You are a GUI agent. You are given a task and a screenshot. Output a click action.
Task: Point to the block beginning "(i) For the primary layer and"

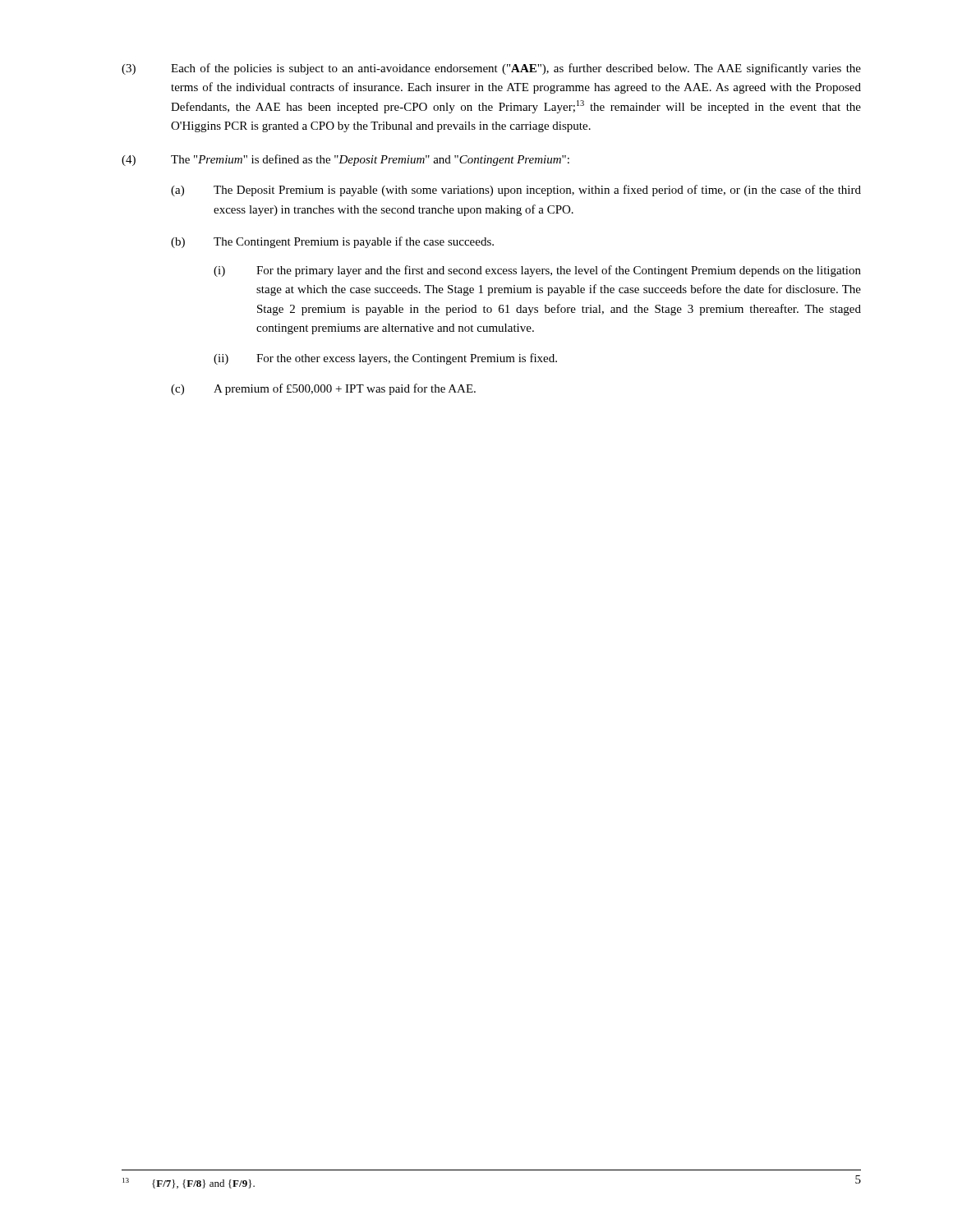537,299
